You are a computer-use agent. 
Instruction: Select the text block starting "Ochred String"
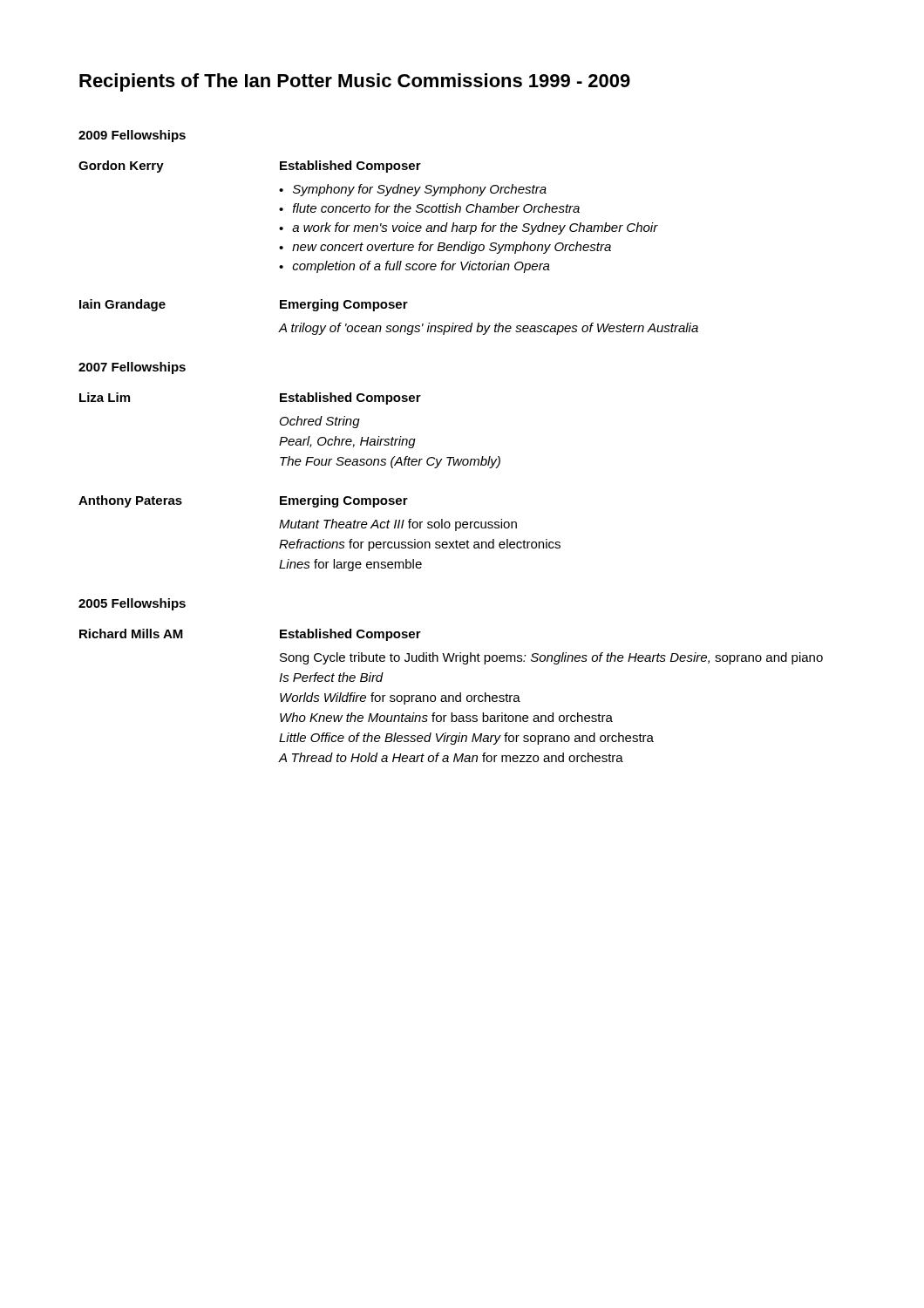[x=319, y=421]
